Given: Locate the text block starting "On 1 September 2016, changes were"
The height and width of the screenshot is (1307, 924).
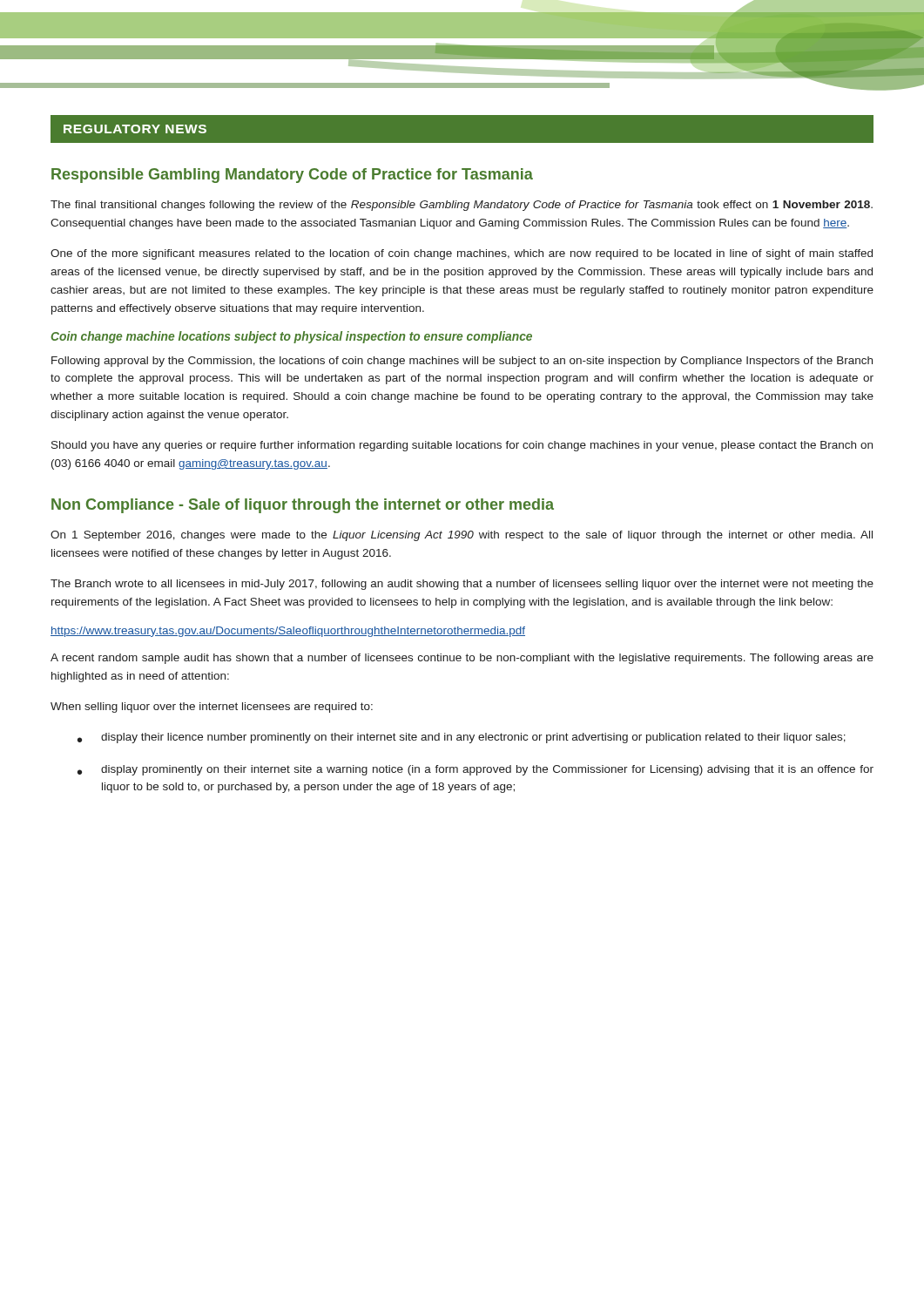Looking at the screenshot, I should click(462, 544).
